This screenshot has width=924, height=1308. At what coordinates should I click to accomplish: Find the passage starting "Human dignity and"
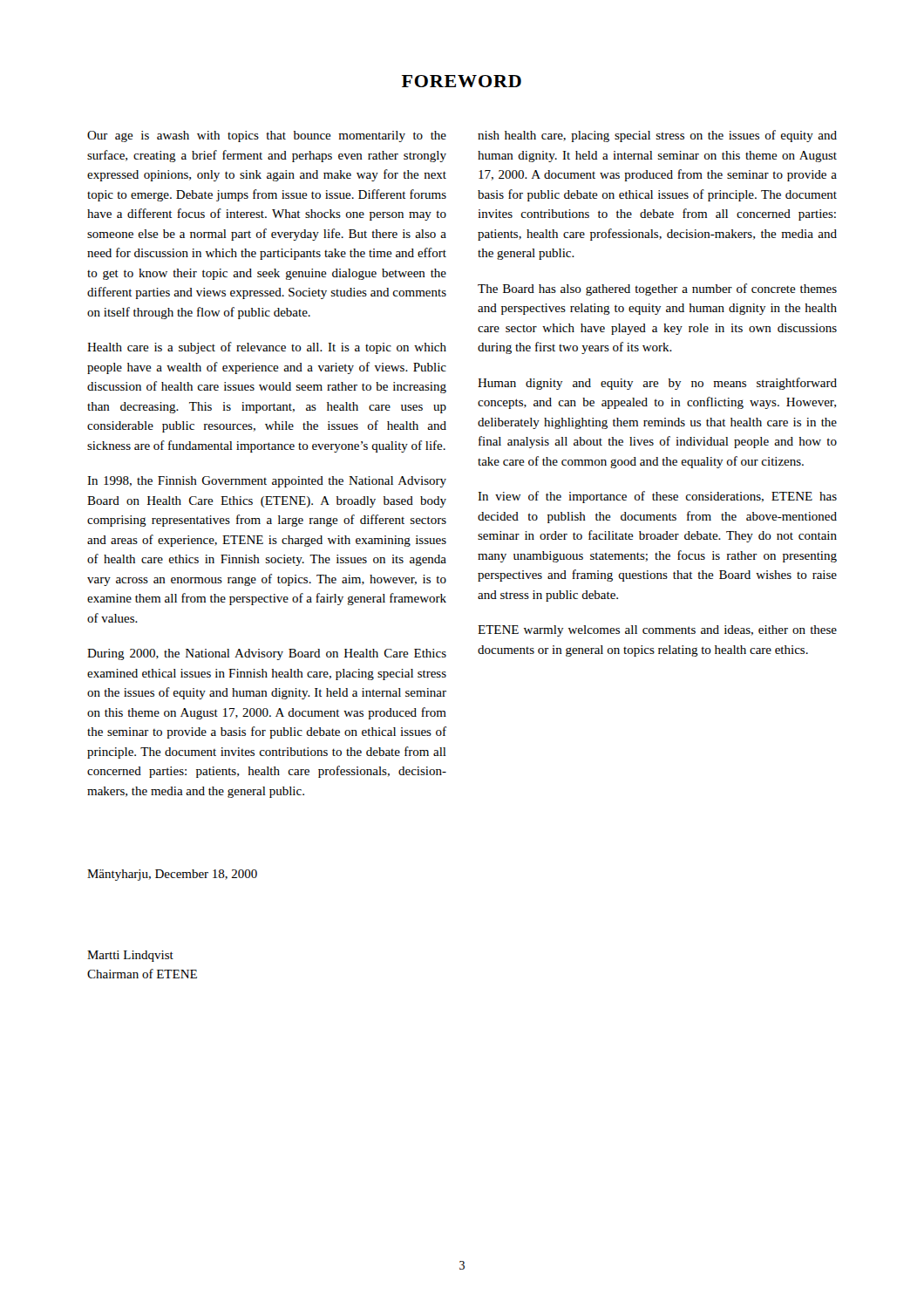[657, 422]
